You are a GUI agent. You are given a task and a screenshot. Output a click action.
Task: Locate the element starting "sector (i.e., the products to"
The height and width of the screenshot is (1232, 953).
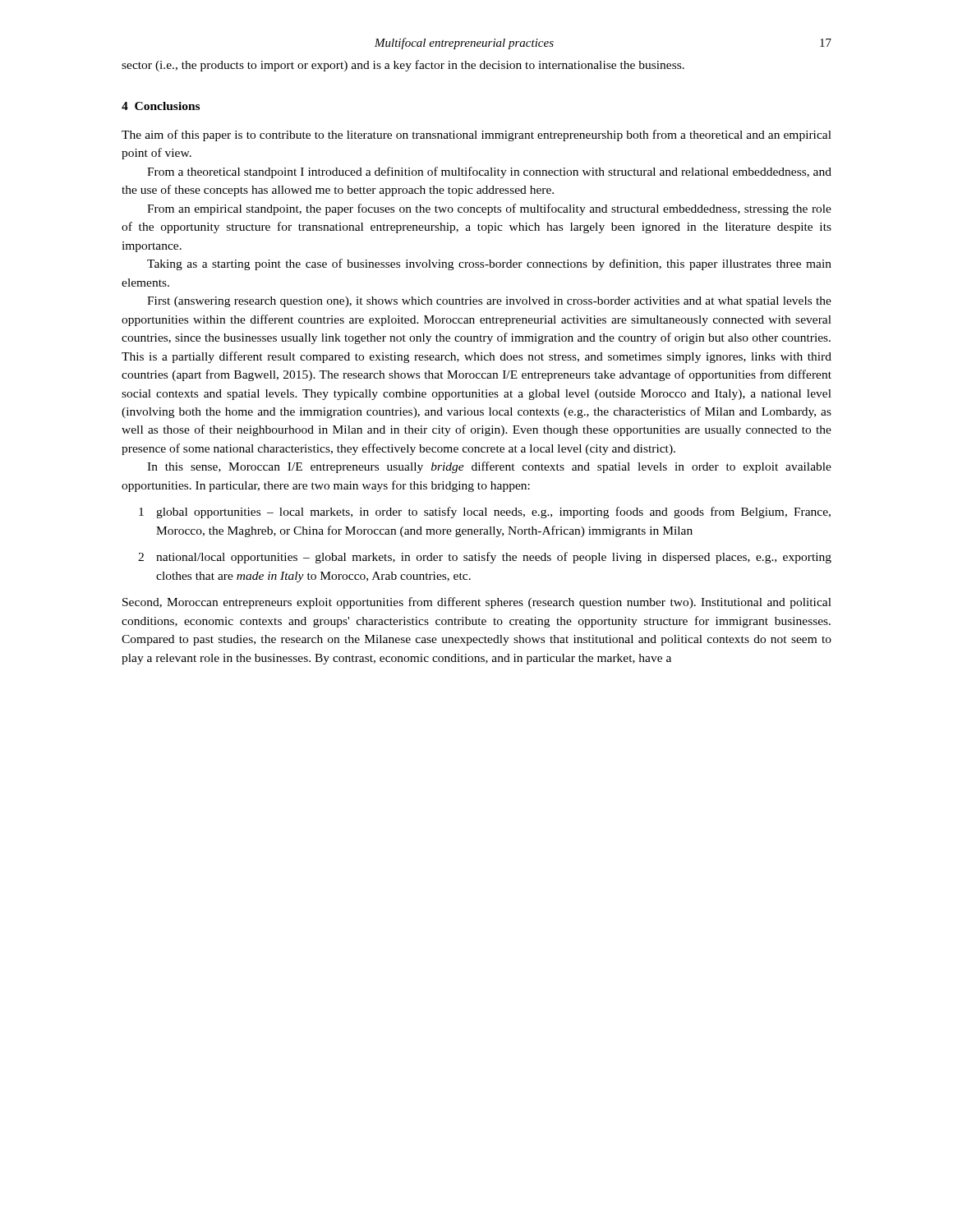click(476, 65)
